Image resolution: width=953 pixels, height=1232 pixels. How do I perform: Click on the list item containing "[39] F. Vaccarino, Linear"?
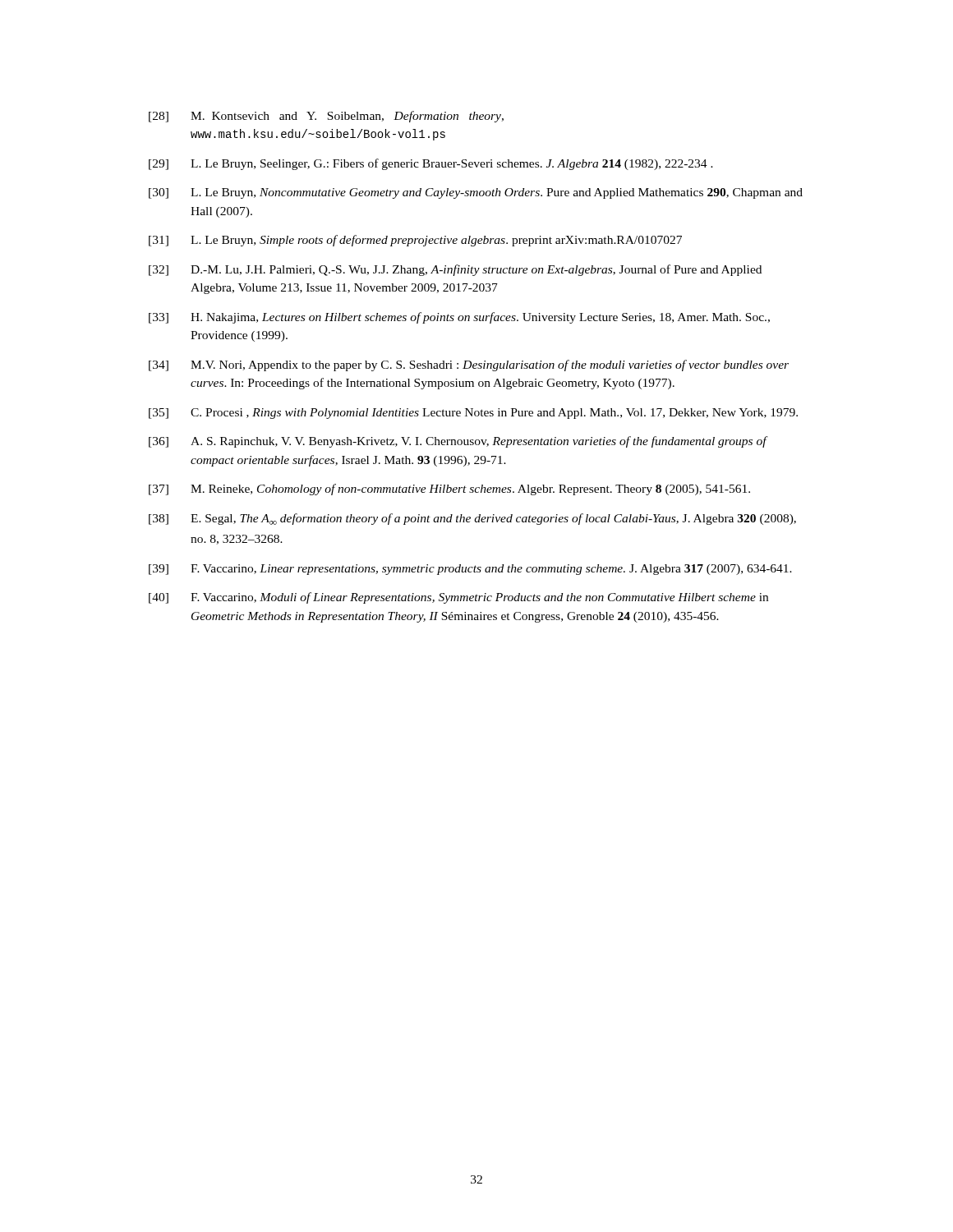pos(476,568)
